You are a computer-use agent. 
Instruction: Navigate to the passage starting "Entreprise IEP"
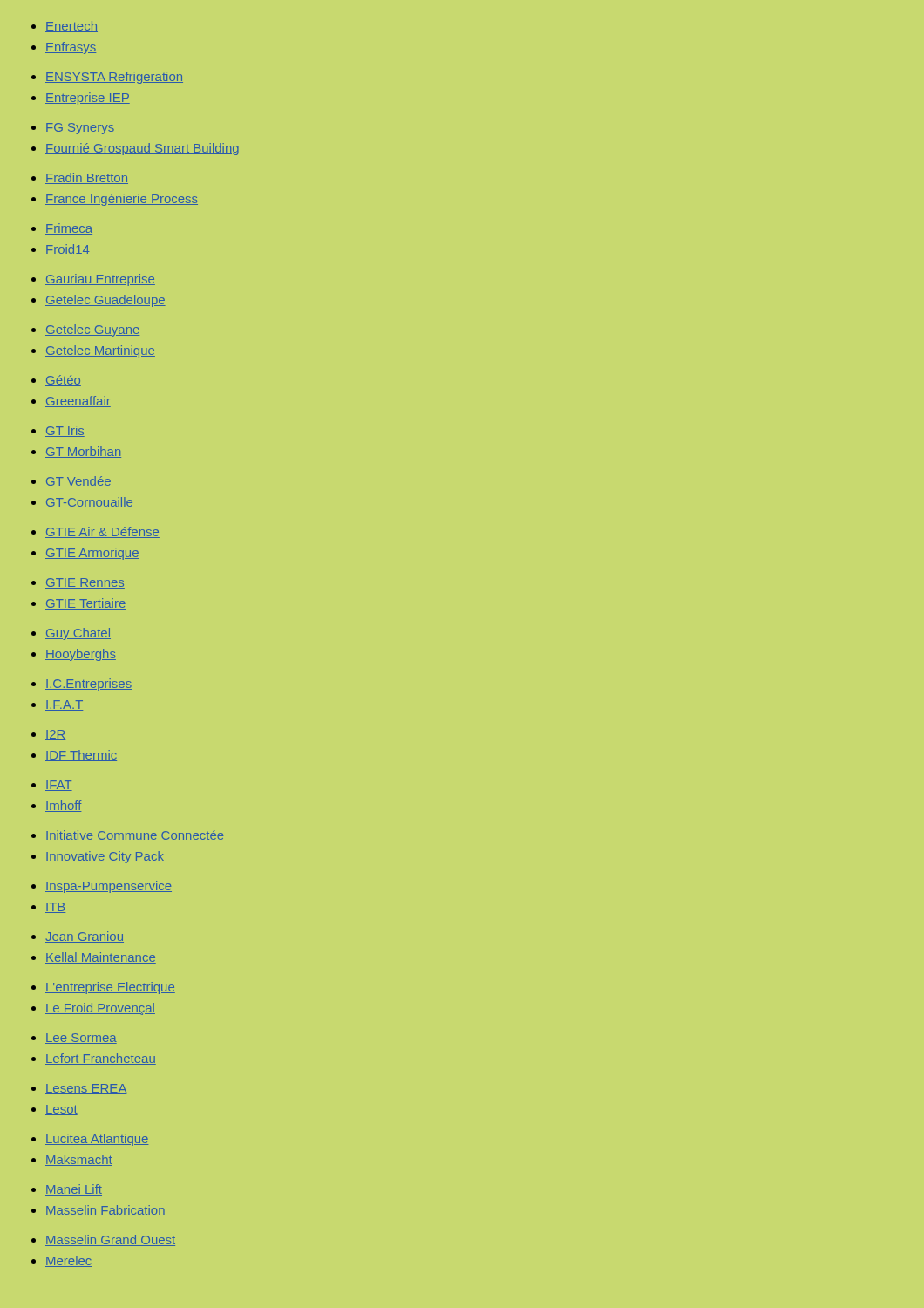88,99
